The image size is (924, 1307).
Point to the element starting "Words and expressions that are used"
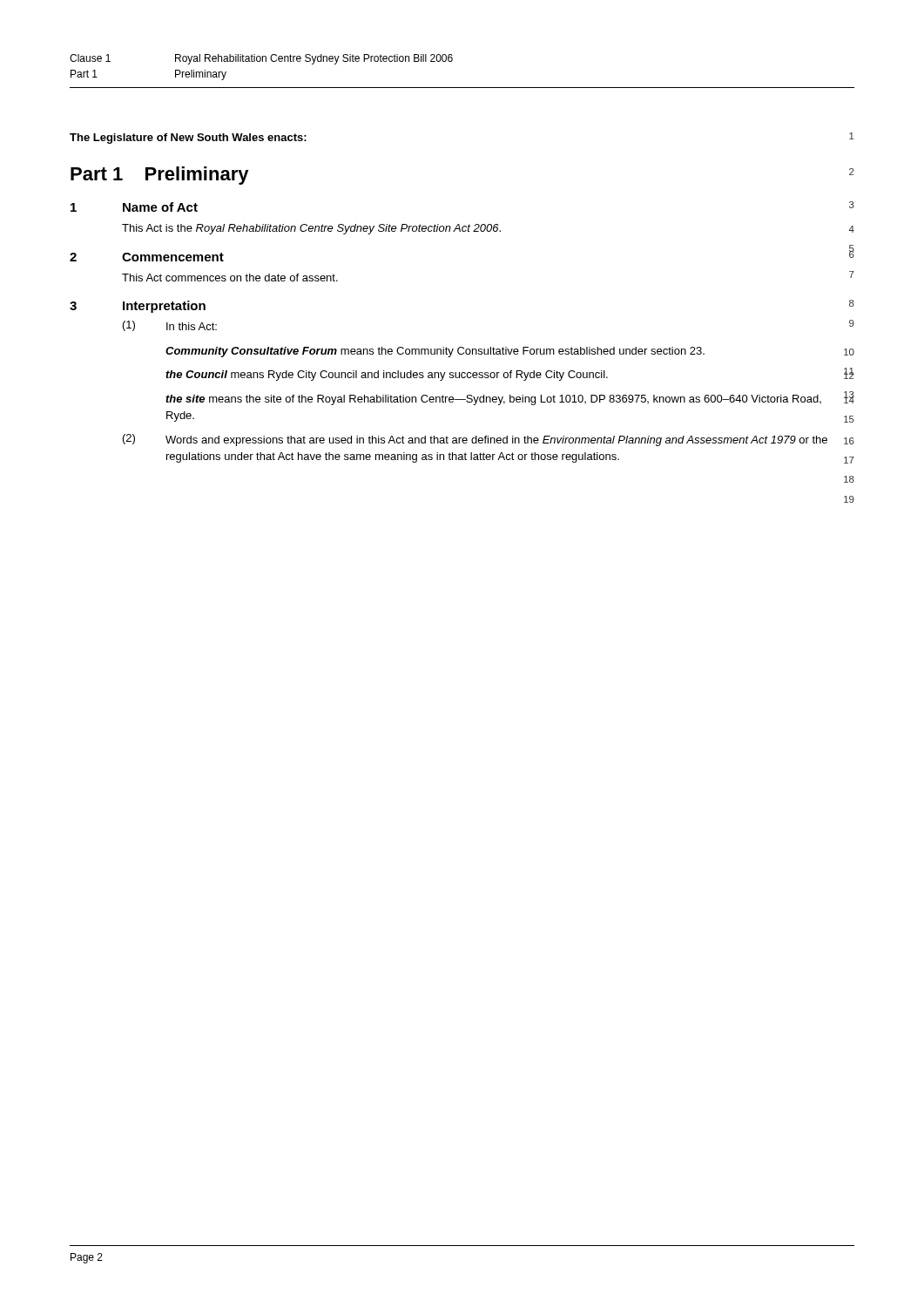tap(497, 448)
